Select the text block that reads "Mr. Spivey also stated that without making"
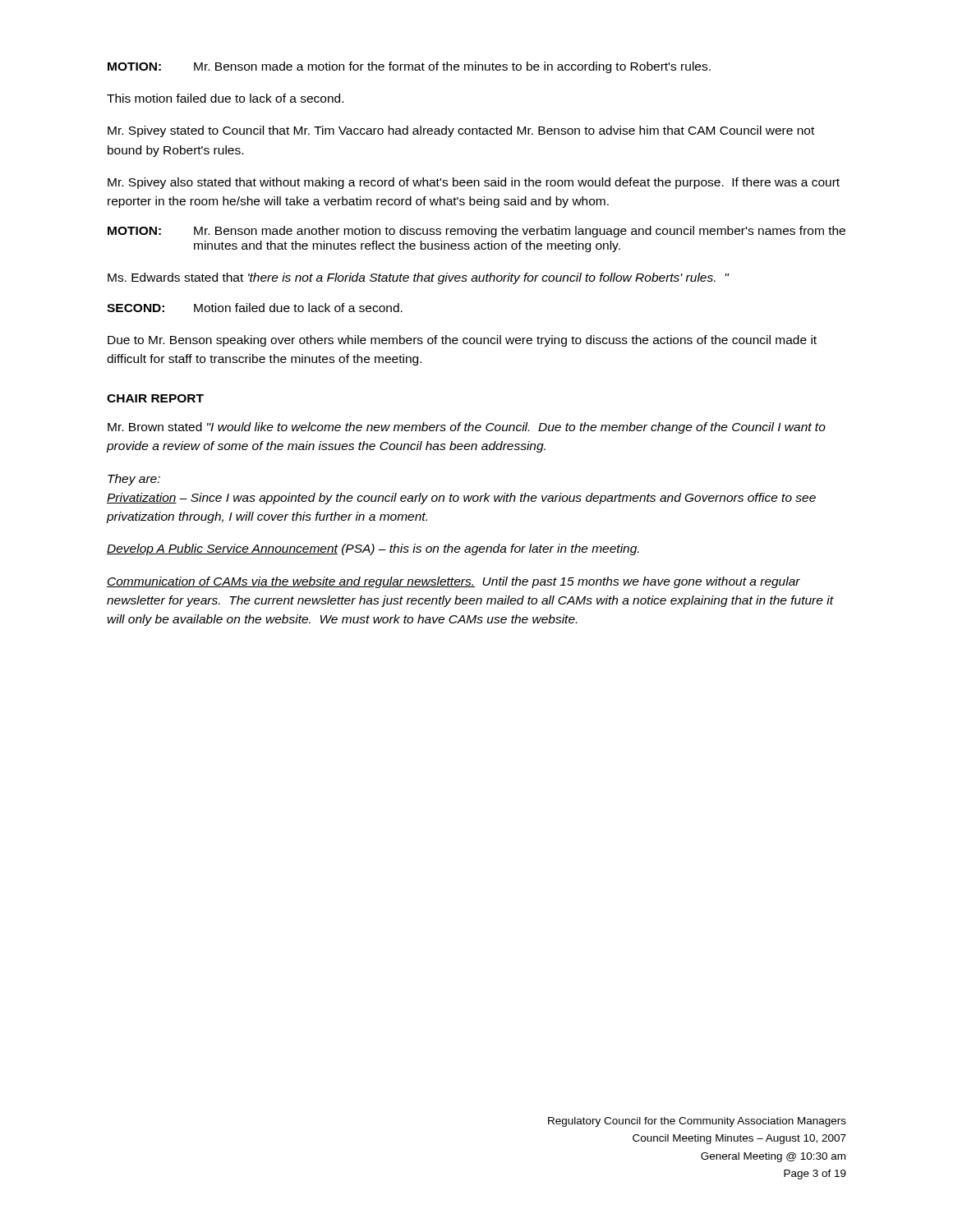This screenshot has width=953, height=1232. click(476, 191)
